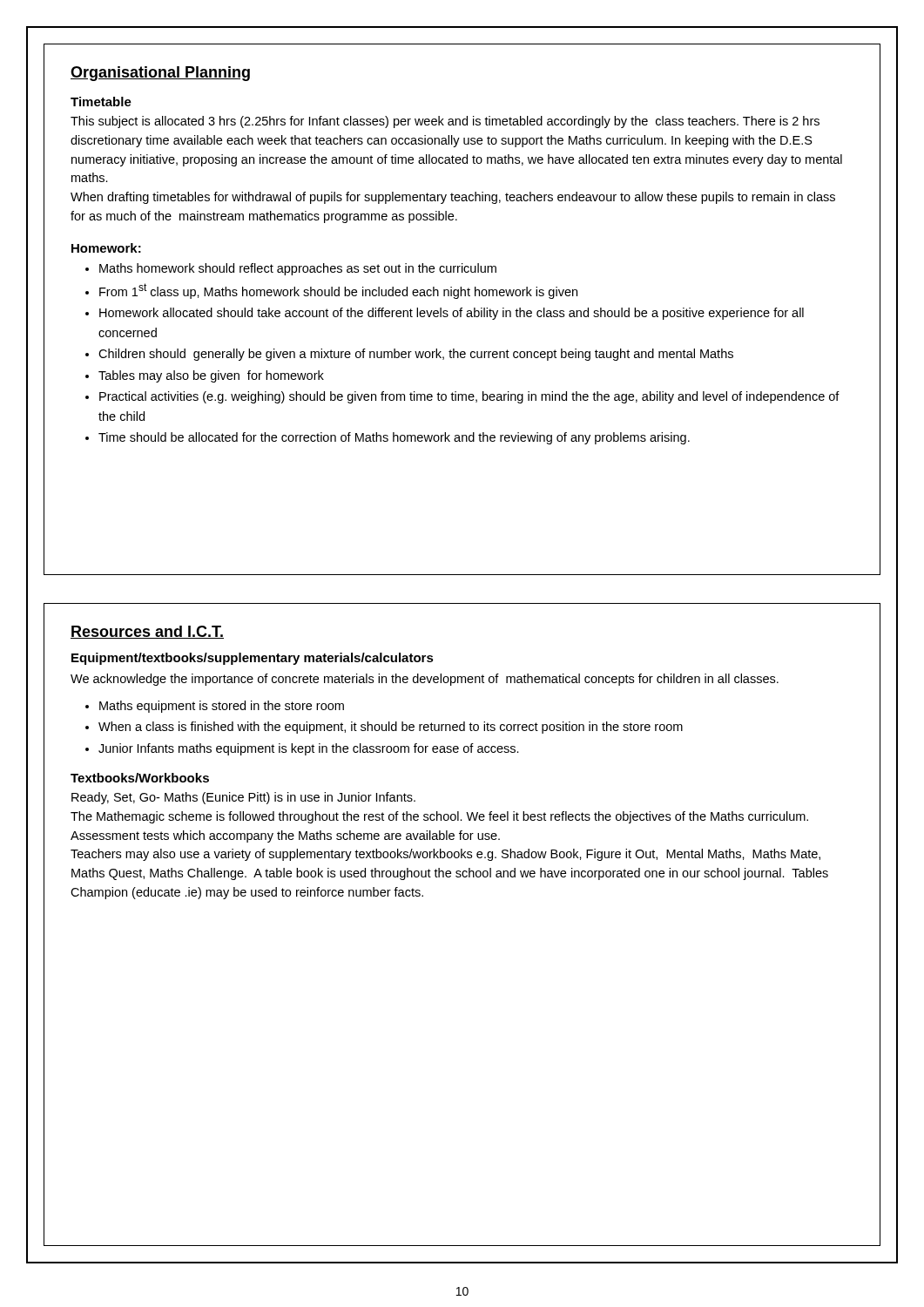Select the element starting "From 1st class up, Maths homework"
924x1307 pixels.
click(x=338, y=290)
